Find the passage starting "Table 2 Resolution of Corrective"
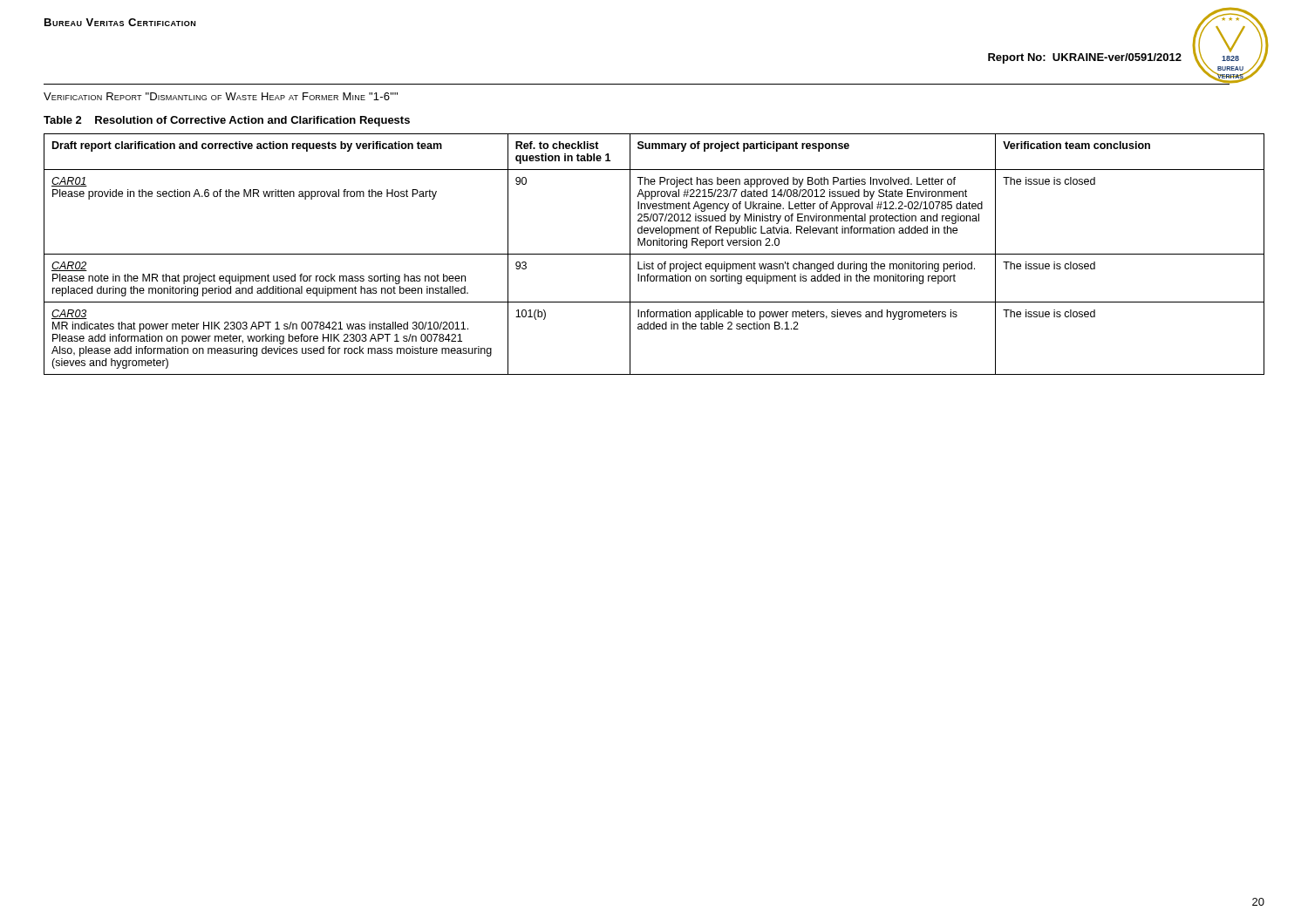The height and width of the screenshot is (924, 1308). (227, 120)
